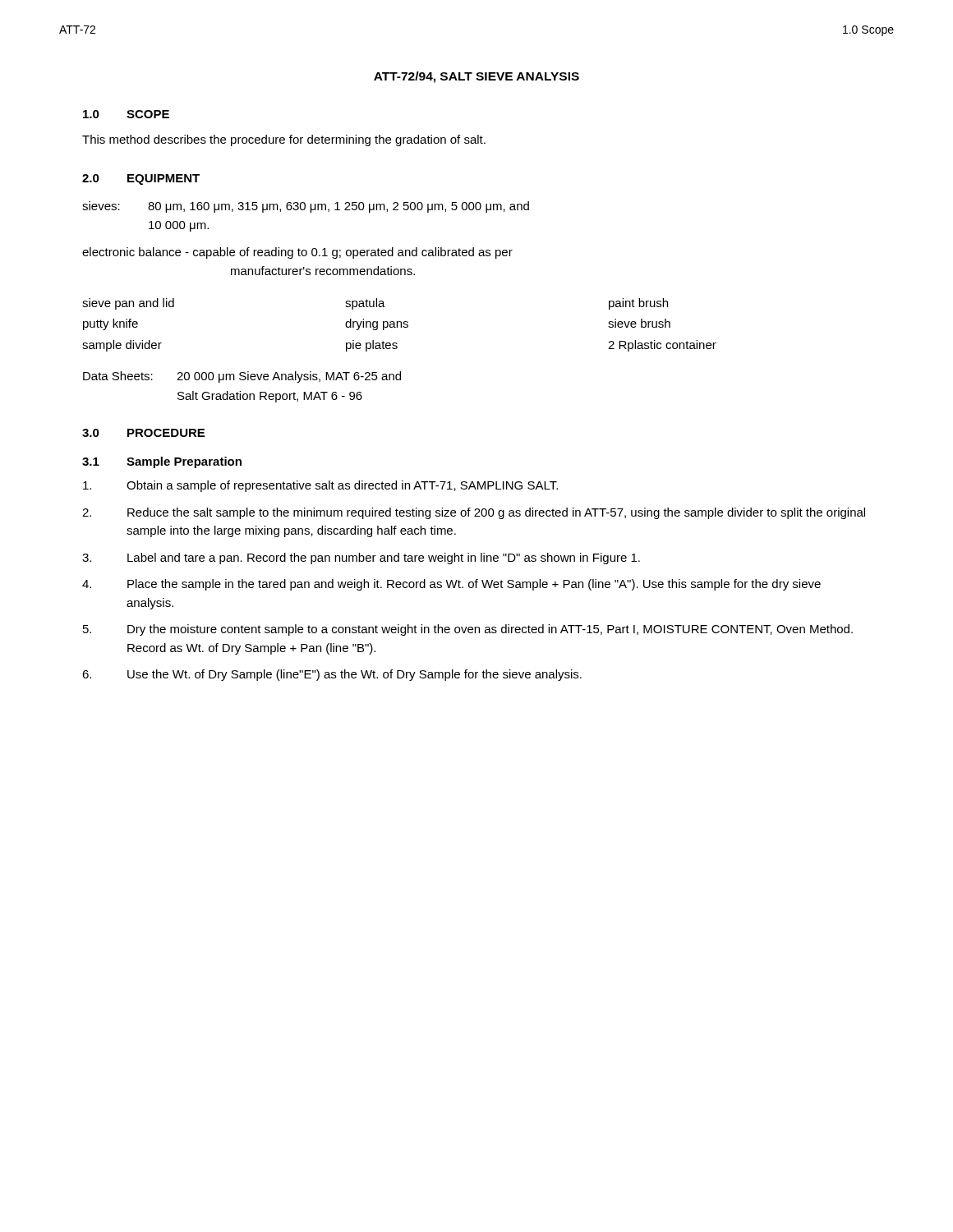The height and width of the screenshot is (1232, 953).
Task: Locate the title containing "ATT-72/94, SALT SIEVE ANALYSIS"
Action: pos(476,76)
